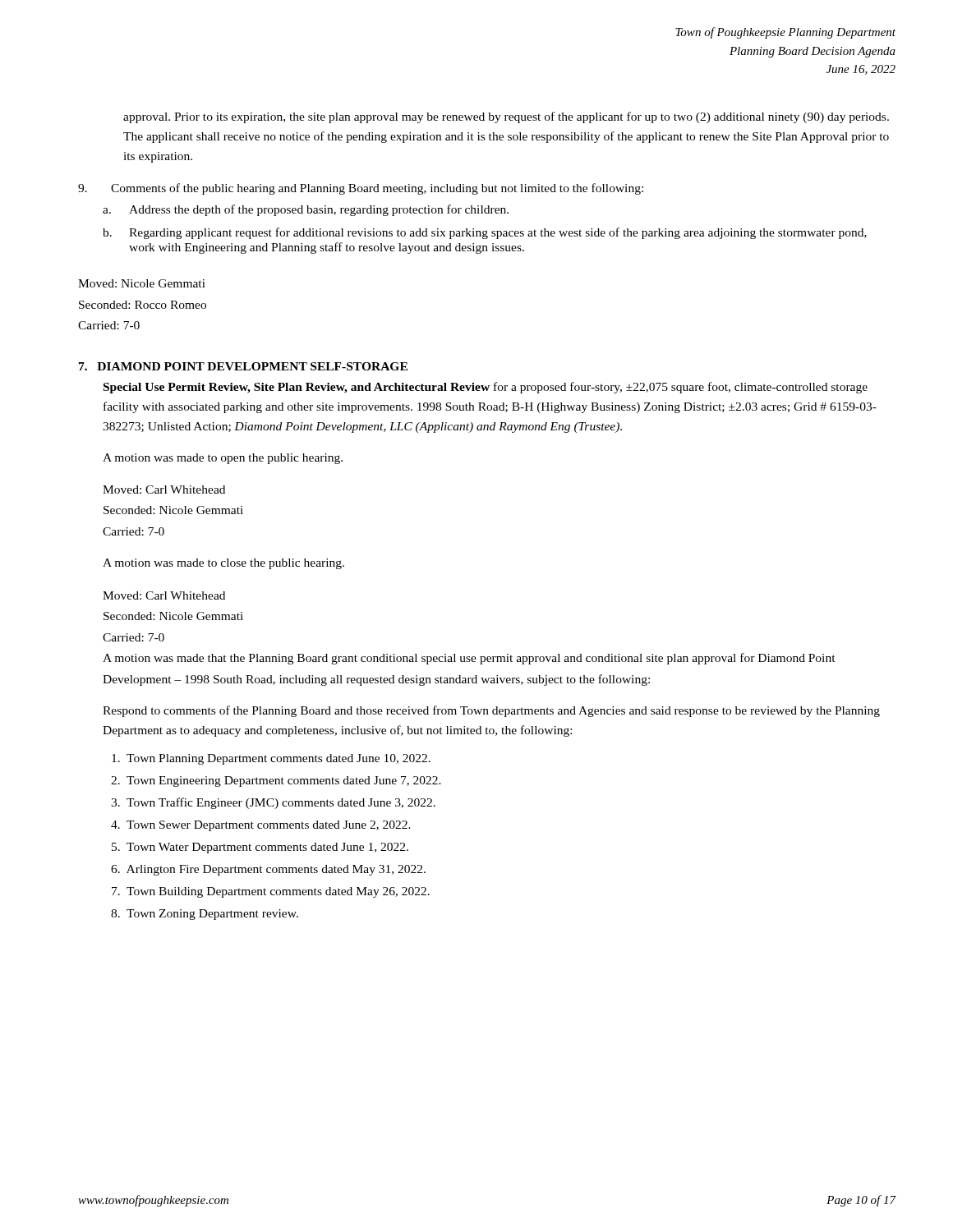Screen dimensions: 1232x953
Task: Click the passage that begins "A motion was made to open the public"
Action: (x=223, y=457)
